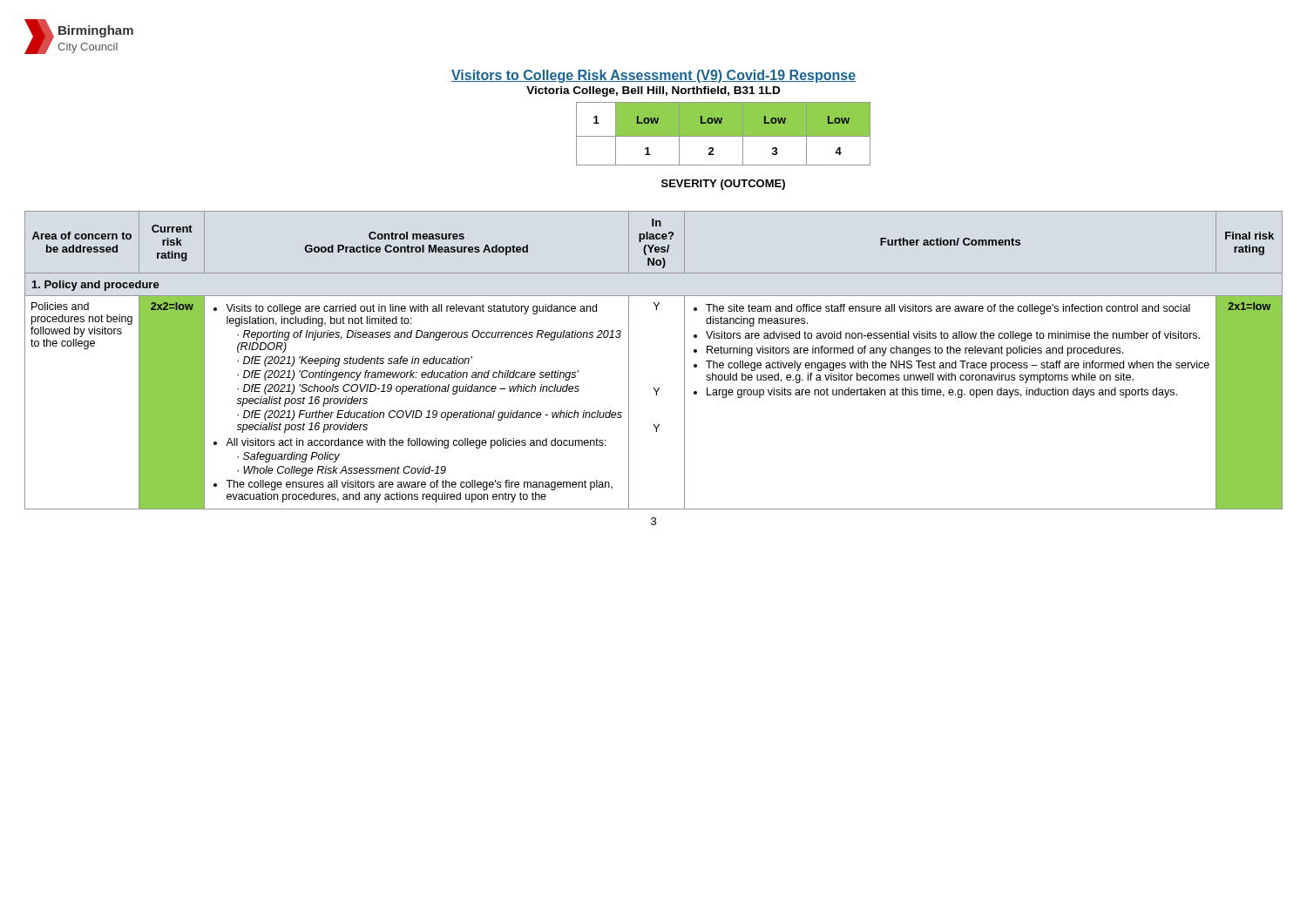
Task: Where is the title that starts "Visitors to College"?
Action: point(654,82)
